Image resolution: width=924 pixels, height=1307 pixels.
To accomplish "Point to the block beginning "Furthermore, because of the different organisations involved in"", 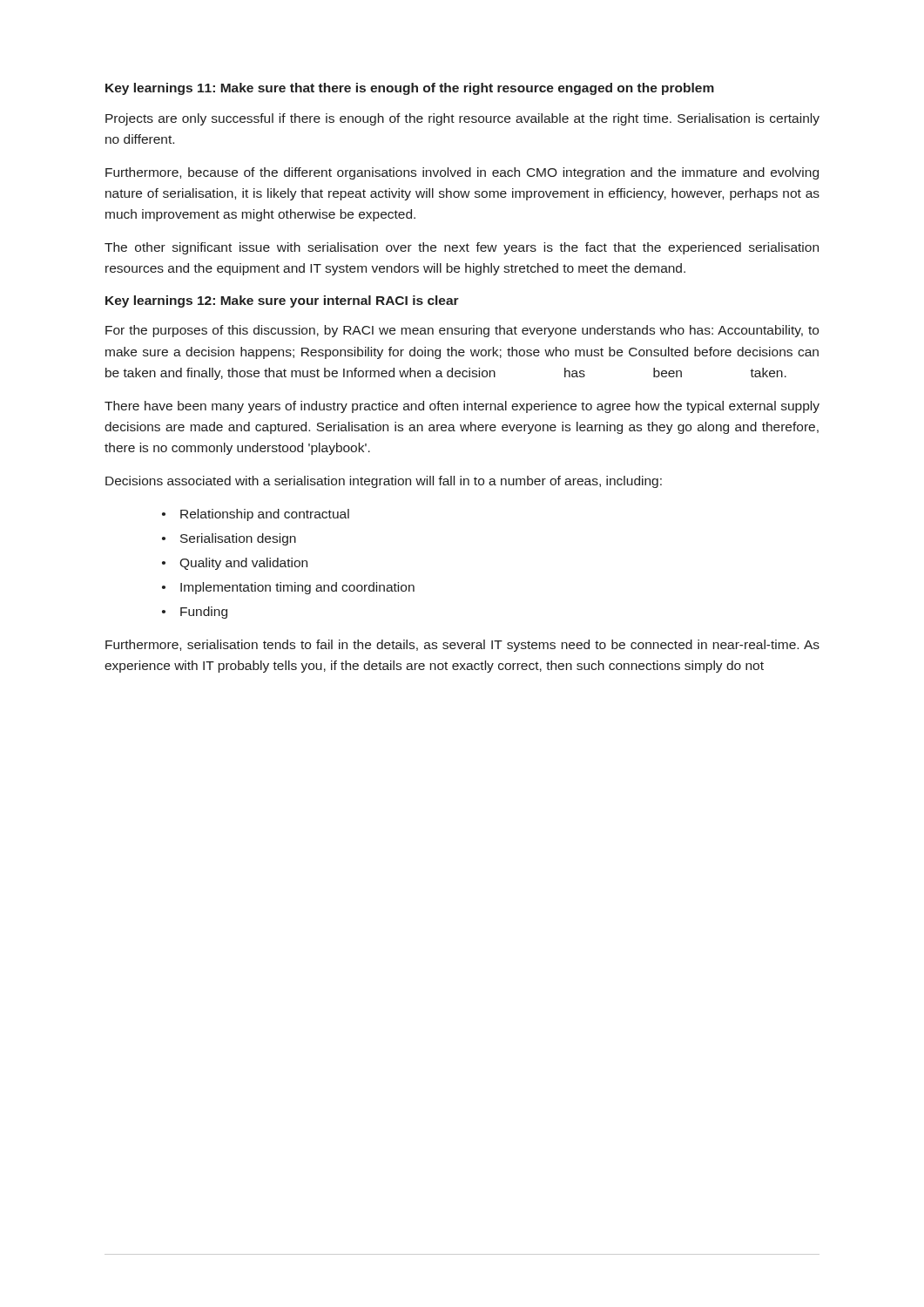I will click(x=462, y=193).
